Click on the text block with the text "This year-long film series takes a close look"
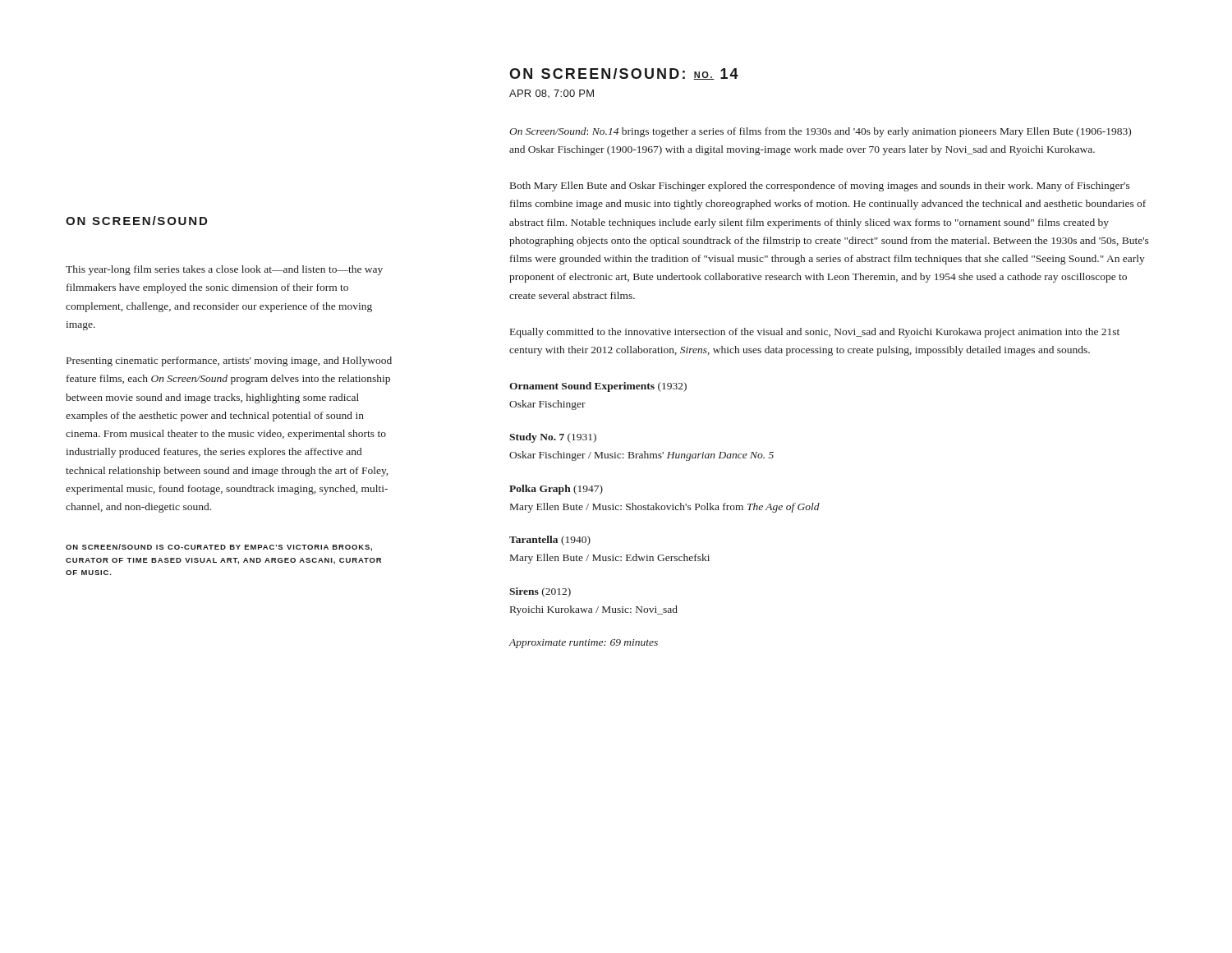The height and width of the screenshot is (953, 1232). pos(224,297)
